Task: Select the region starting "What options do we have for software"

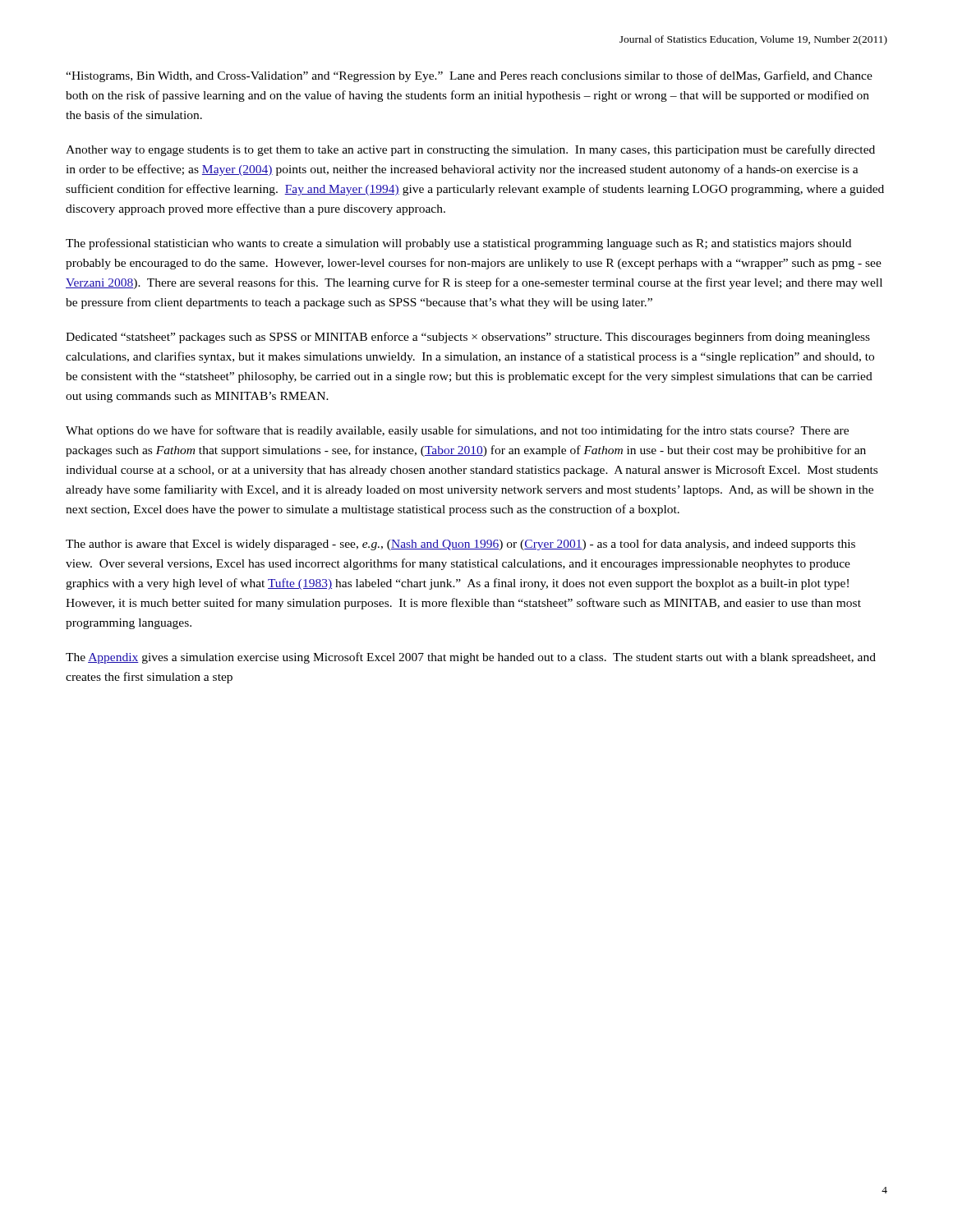Action: (472, 470)
